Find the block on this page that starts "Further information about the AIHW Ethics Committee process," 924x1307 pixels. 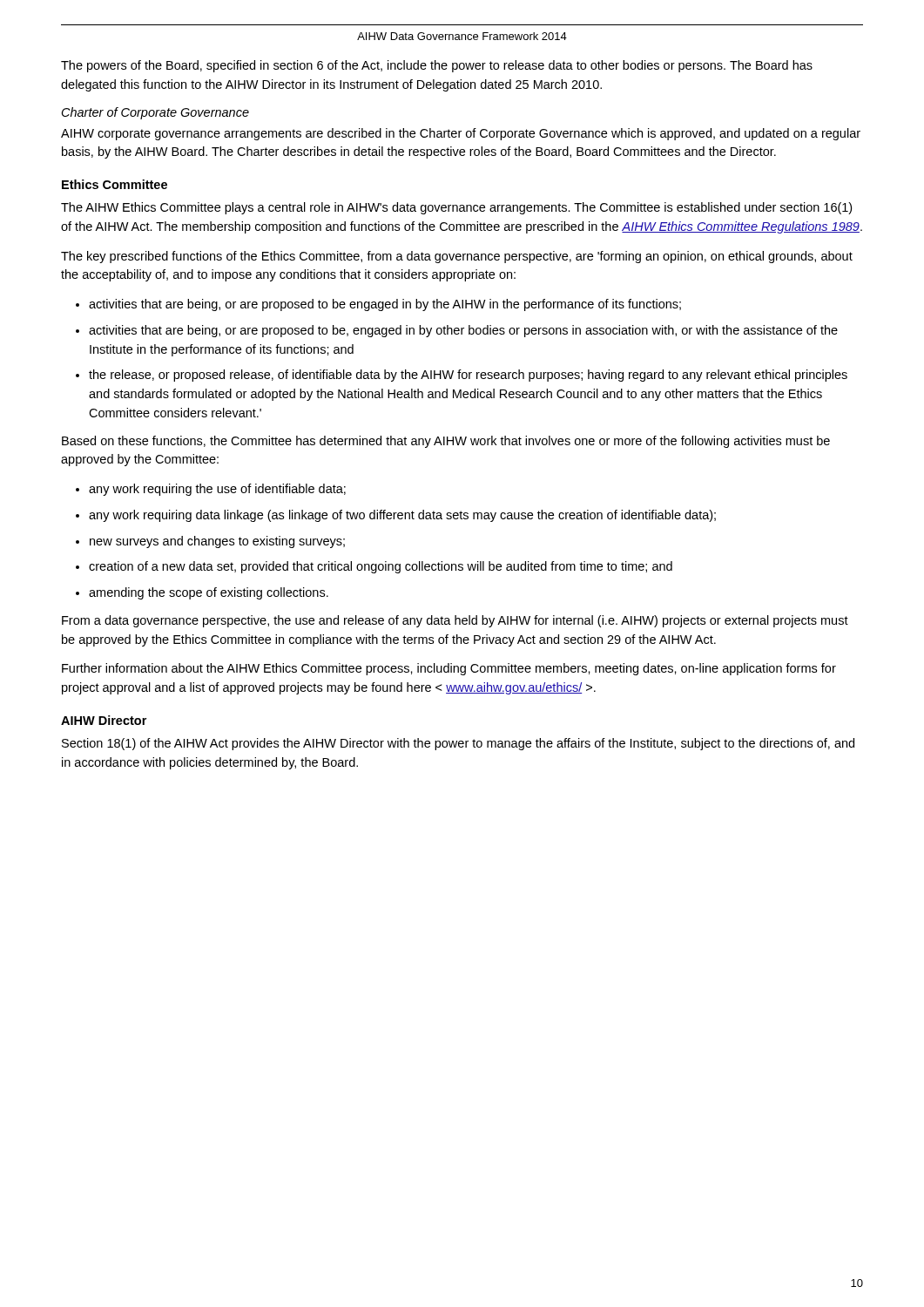[x=448, y=678]
